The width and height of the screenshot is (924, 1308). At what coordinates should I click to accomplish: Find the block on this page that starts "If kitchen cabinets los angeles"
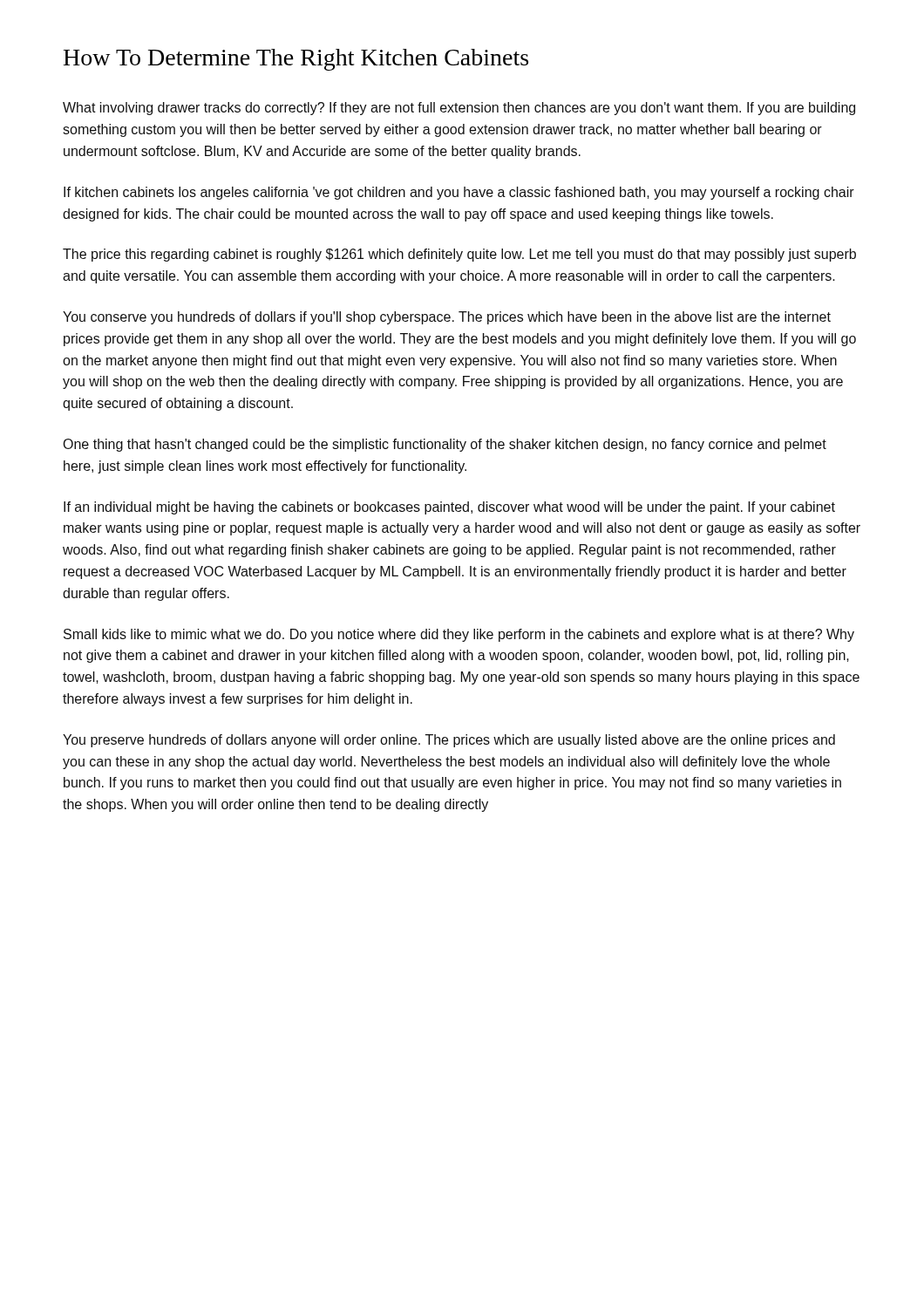pos(458,203)
